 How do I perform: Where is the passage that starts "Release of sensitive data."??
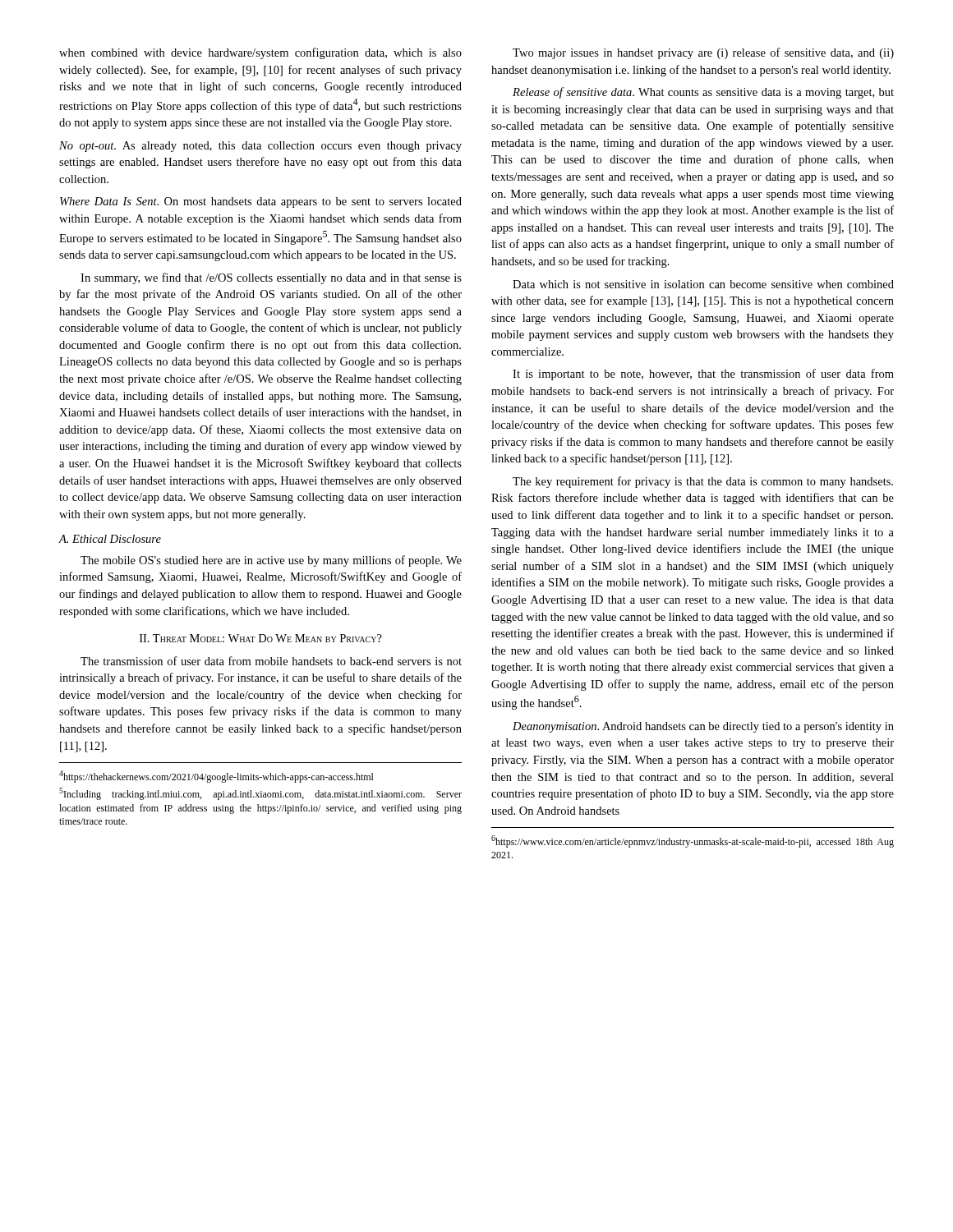coord(693,177)
